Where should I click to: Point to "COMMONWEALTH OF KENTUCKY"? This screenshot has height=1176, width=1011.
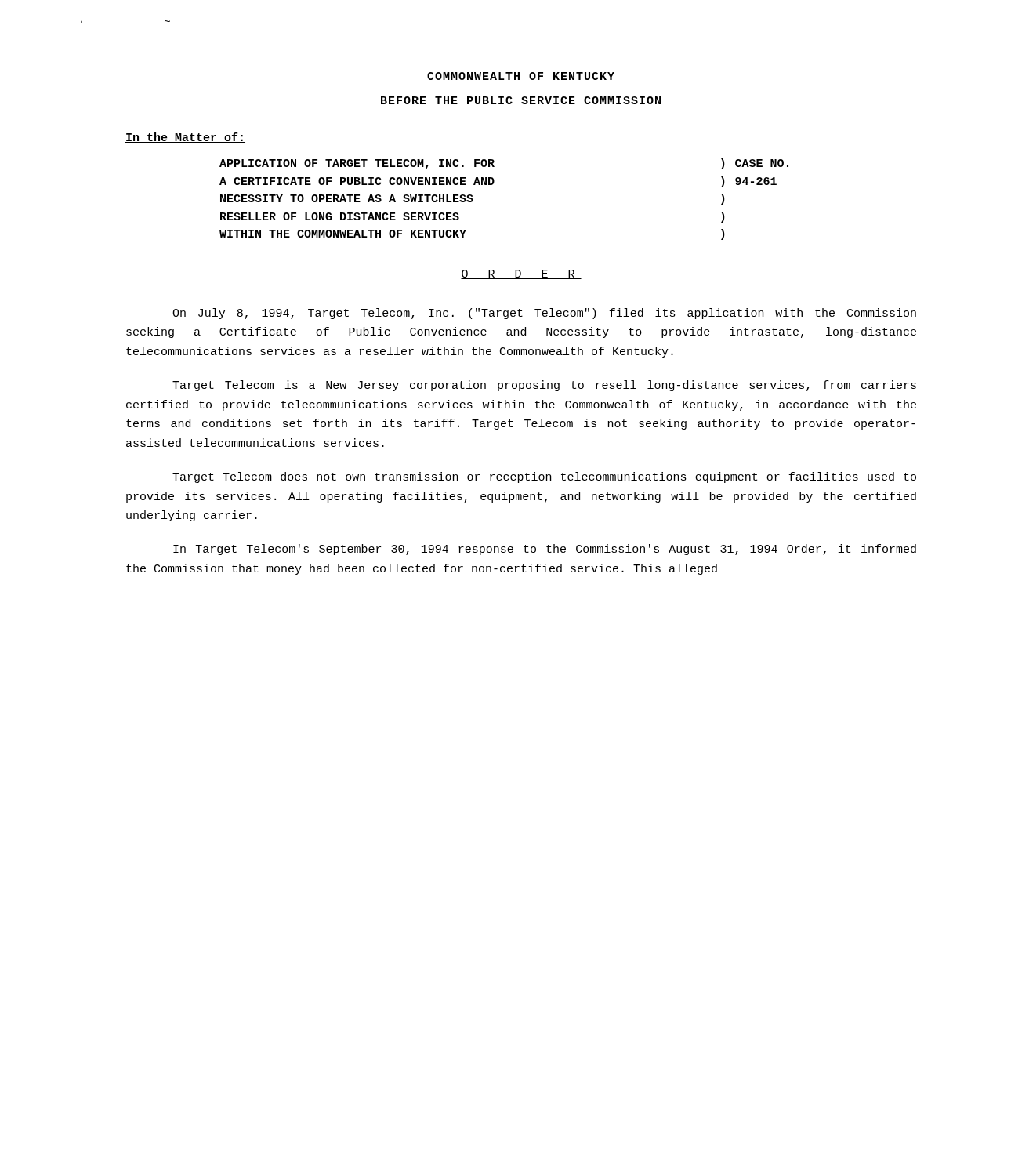[x=521, y=77]
